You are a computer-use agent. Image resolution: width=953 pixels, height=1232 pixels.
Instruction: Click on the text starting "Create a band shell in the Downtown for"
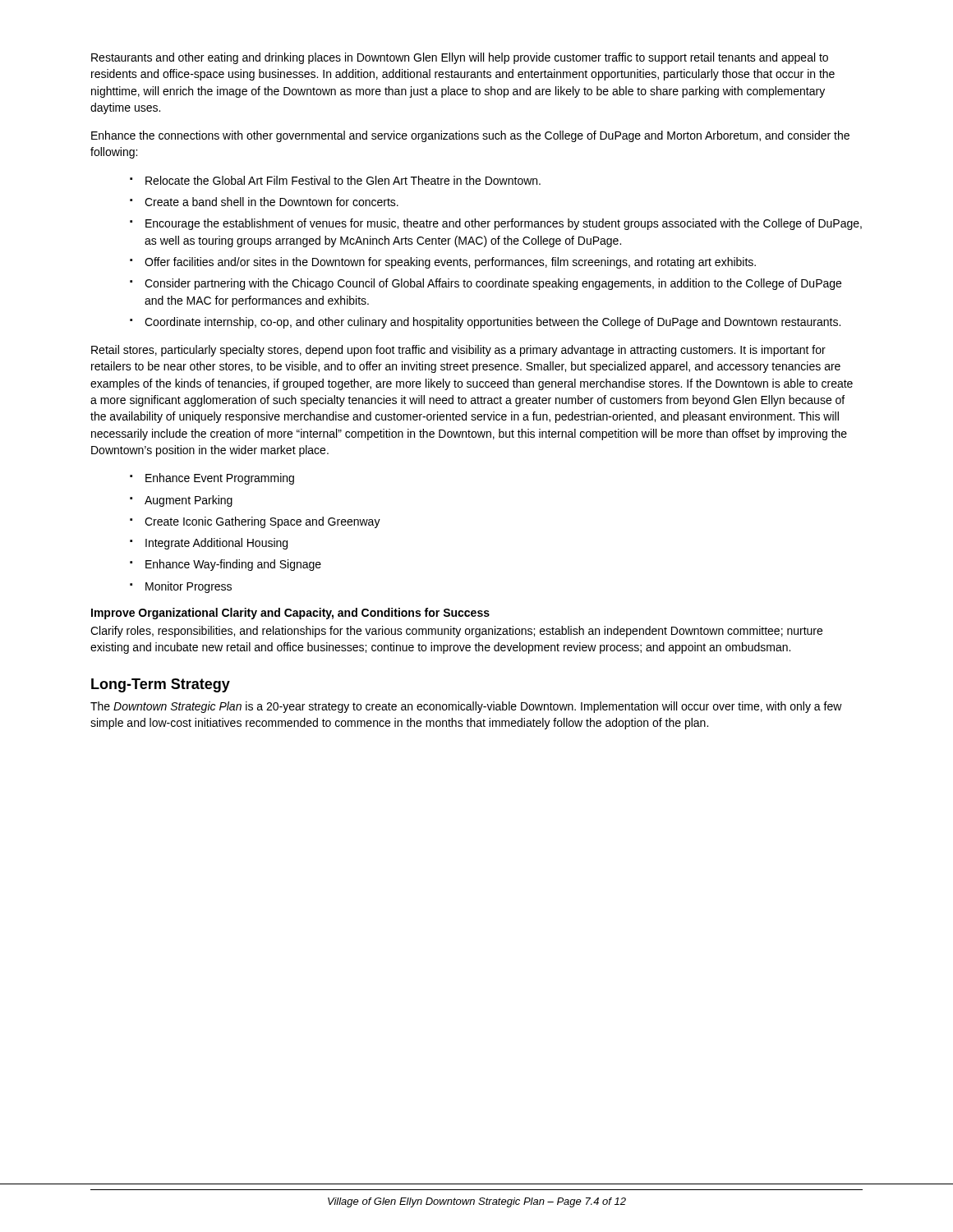pyautogui.click(x=272, y=202)
